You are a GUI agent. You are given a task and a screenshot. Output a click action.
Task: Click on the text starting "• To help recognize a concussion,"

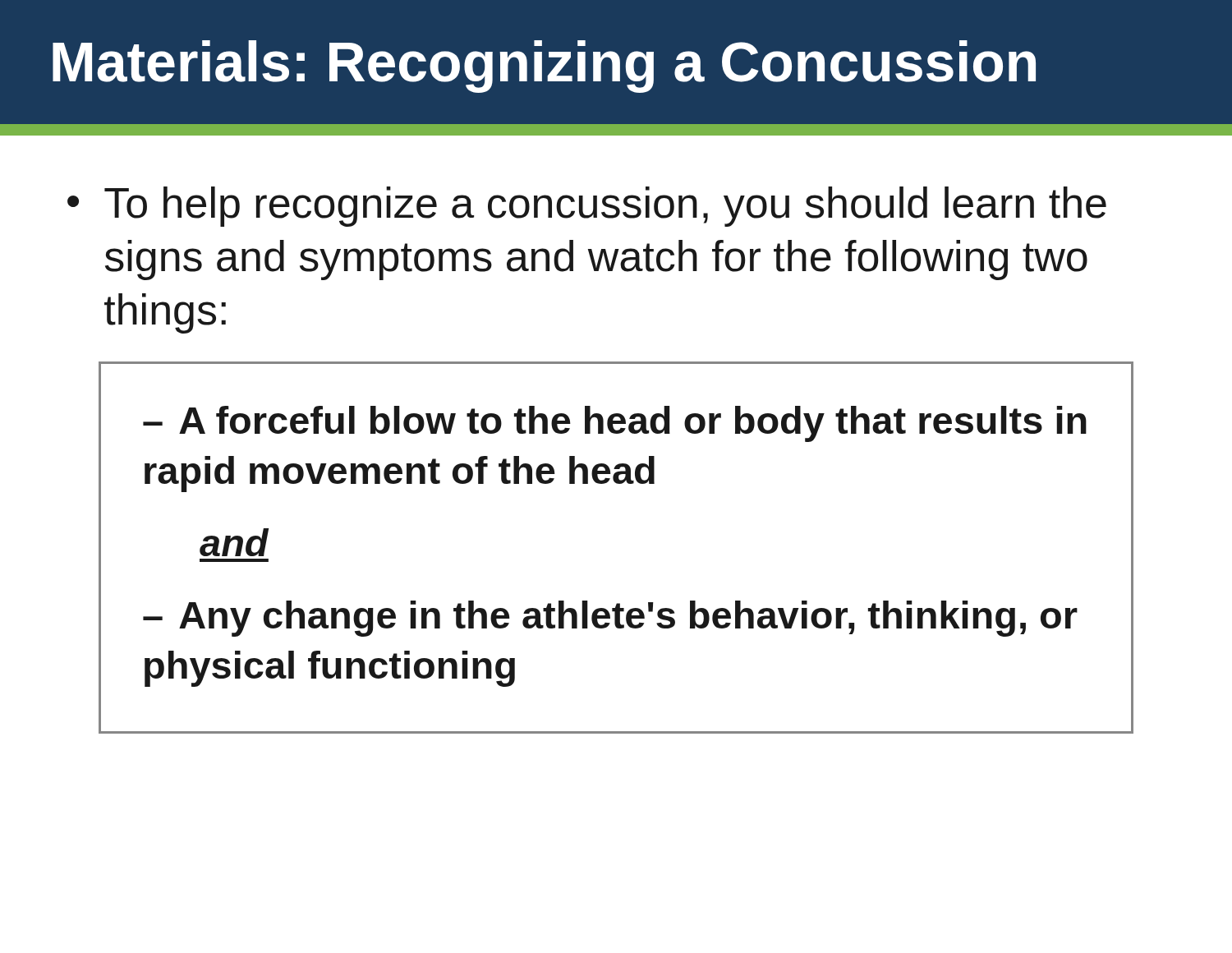(616, 257)
